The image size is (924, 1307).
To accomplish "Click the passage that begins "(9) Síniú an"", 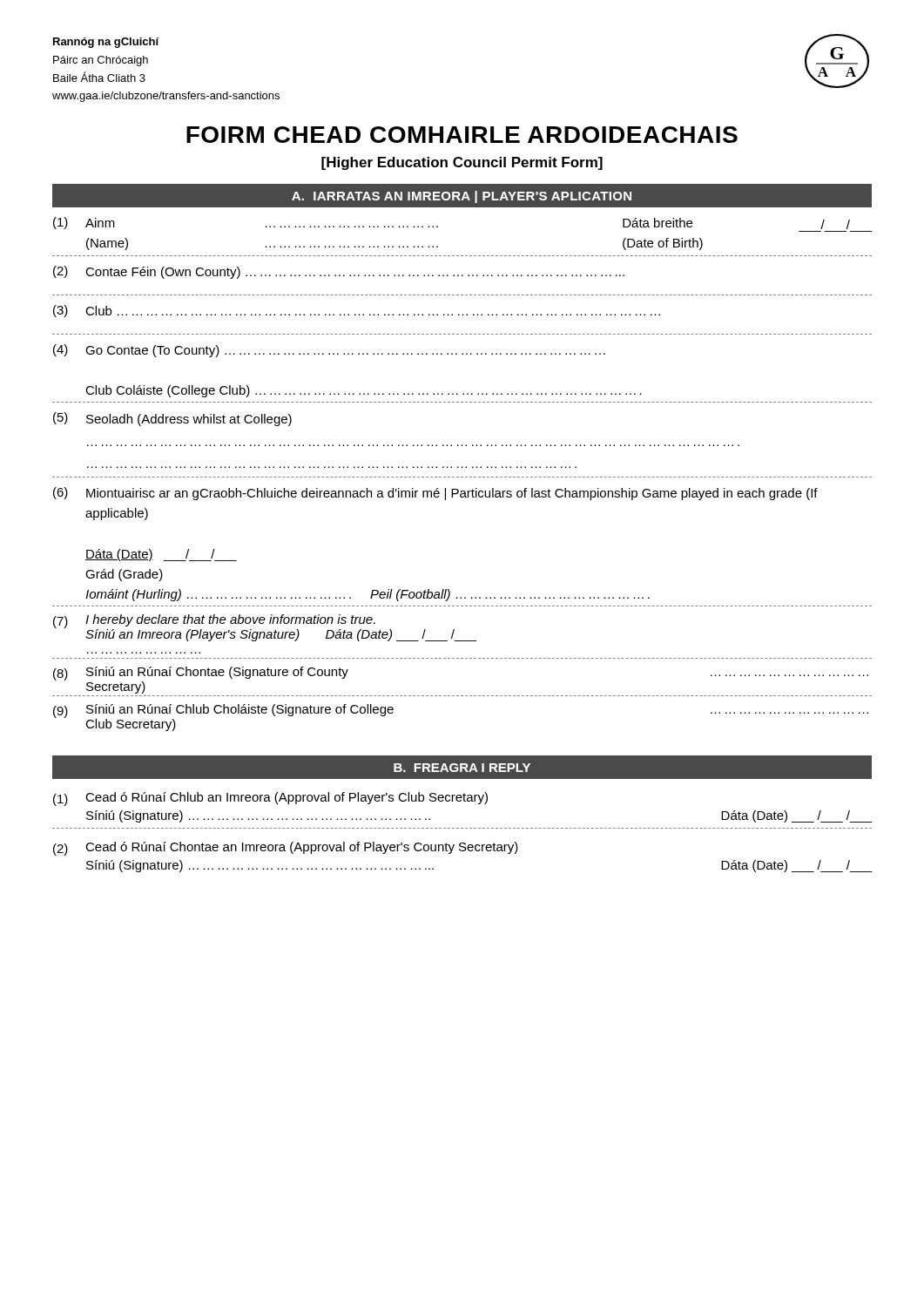I will pyautogui.click(x=274, y=716).
